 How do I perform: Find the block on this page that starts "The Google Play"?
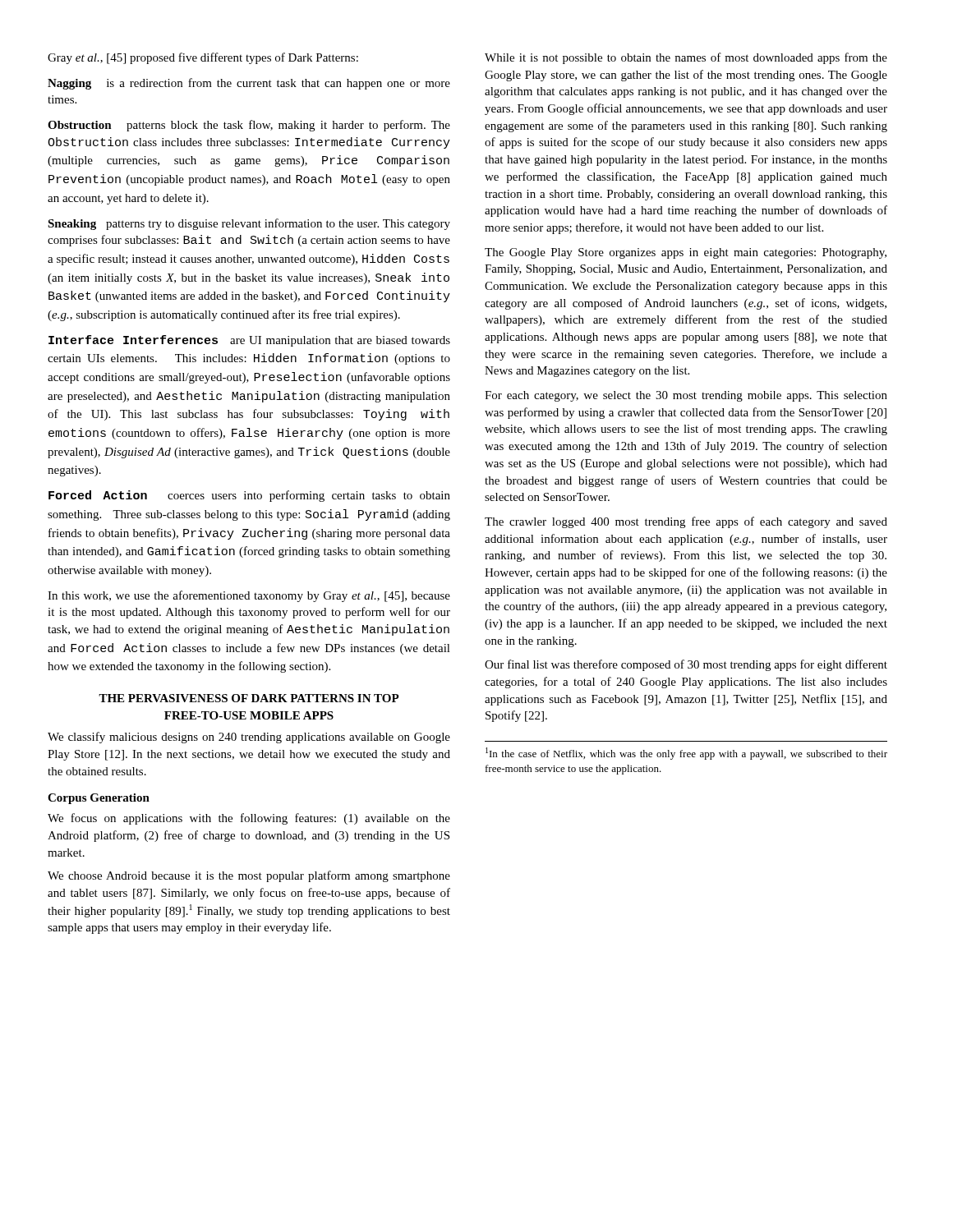[686, 312]
